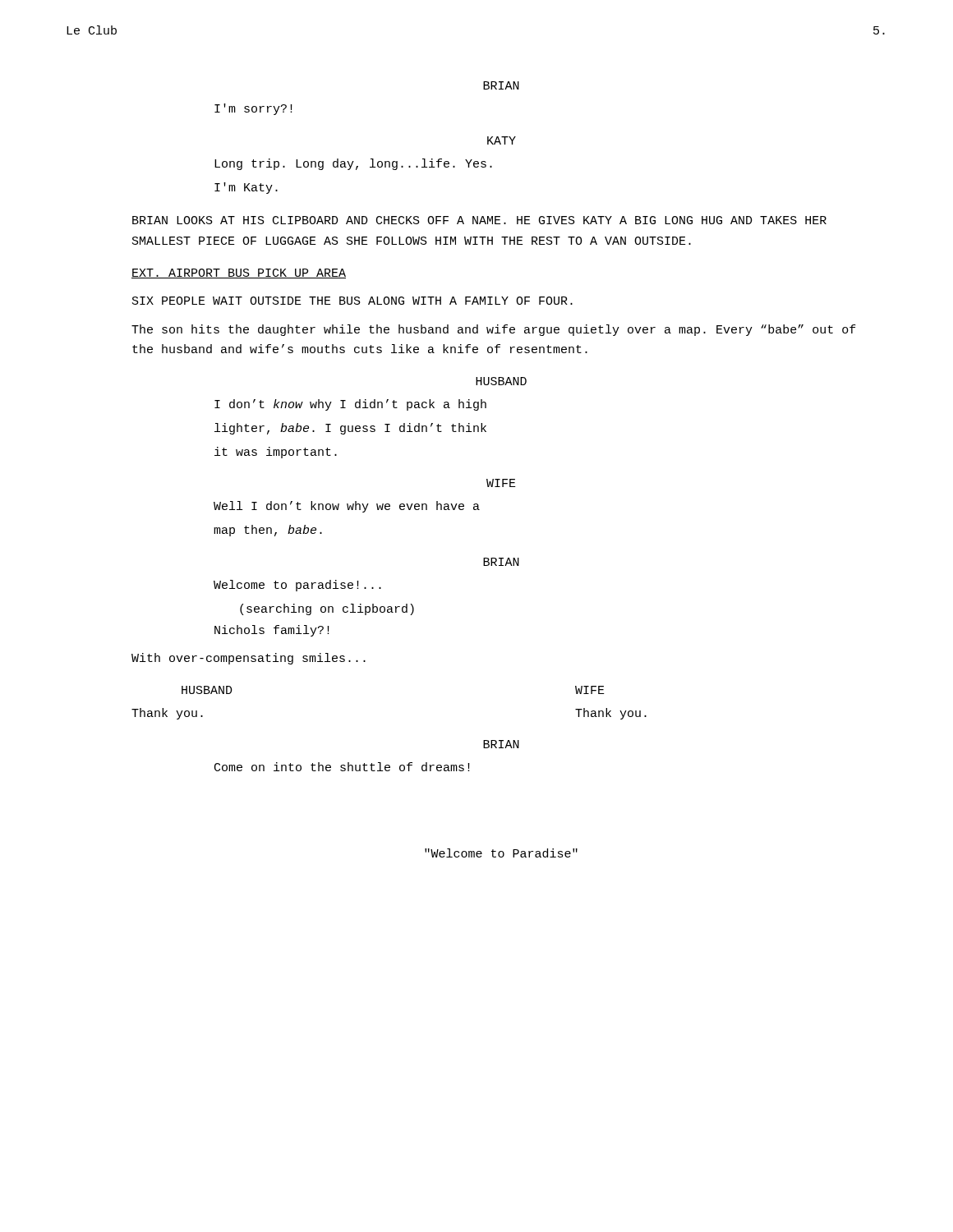Locate the passage starting "Long trip. Long day,"
Viewport: 953px width, 1232px height.
354,164
